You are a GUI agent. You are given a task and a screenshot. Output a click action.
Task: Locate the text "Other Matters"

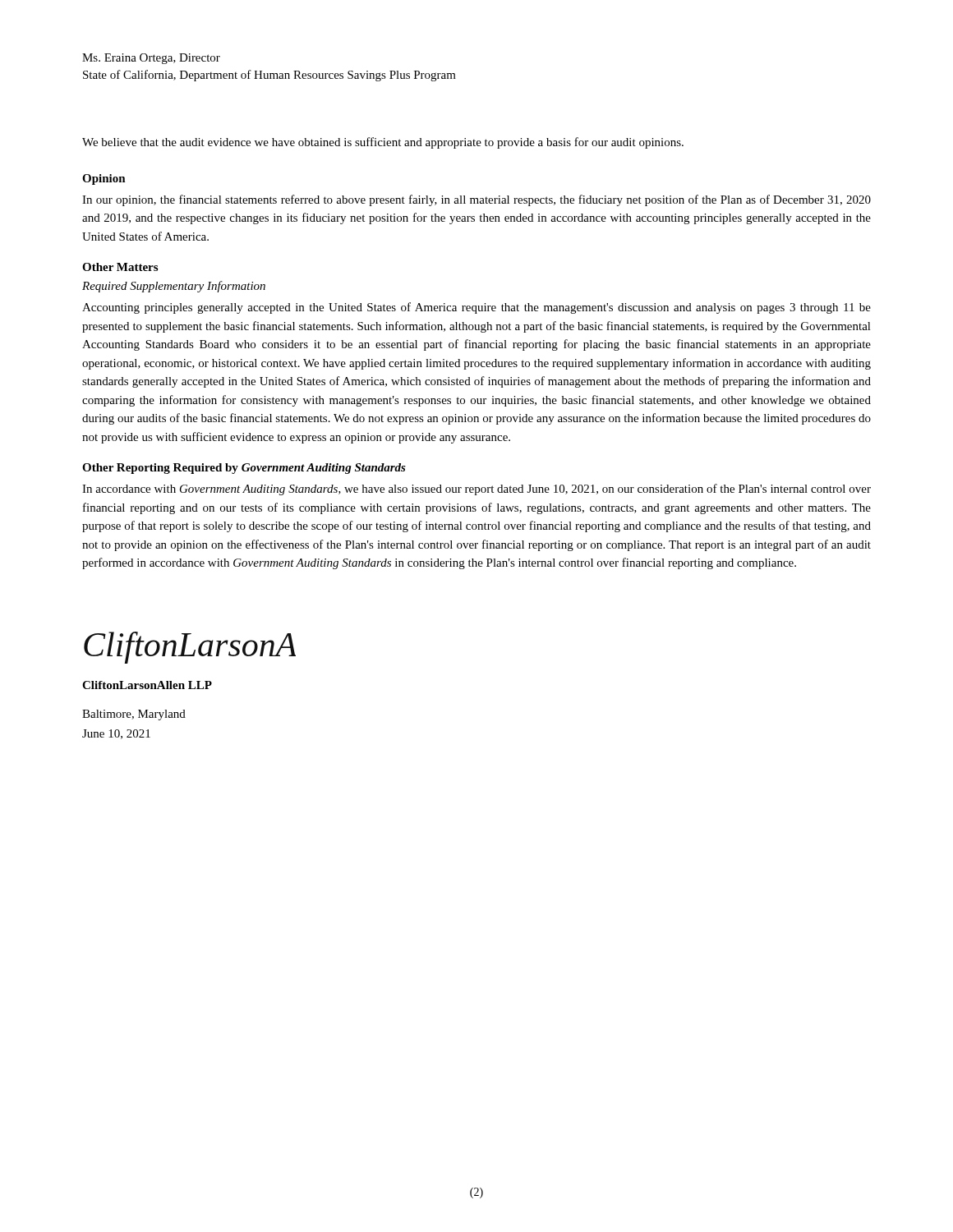(x=120, y=267)
